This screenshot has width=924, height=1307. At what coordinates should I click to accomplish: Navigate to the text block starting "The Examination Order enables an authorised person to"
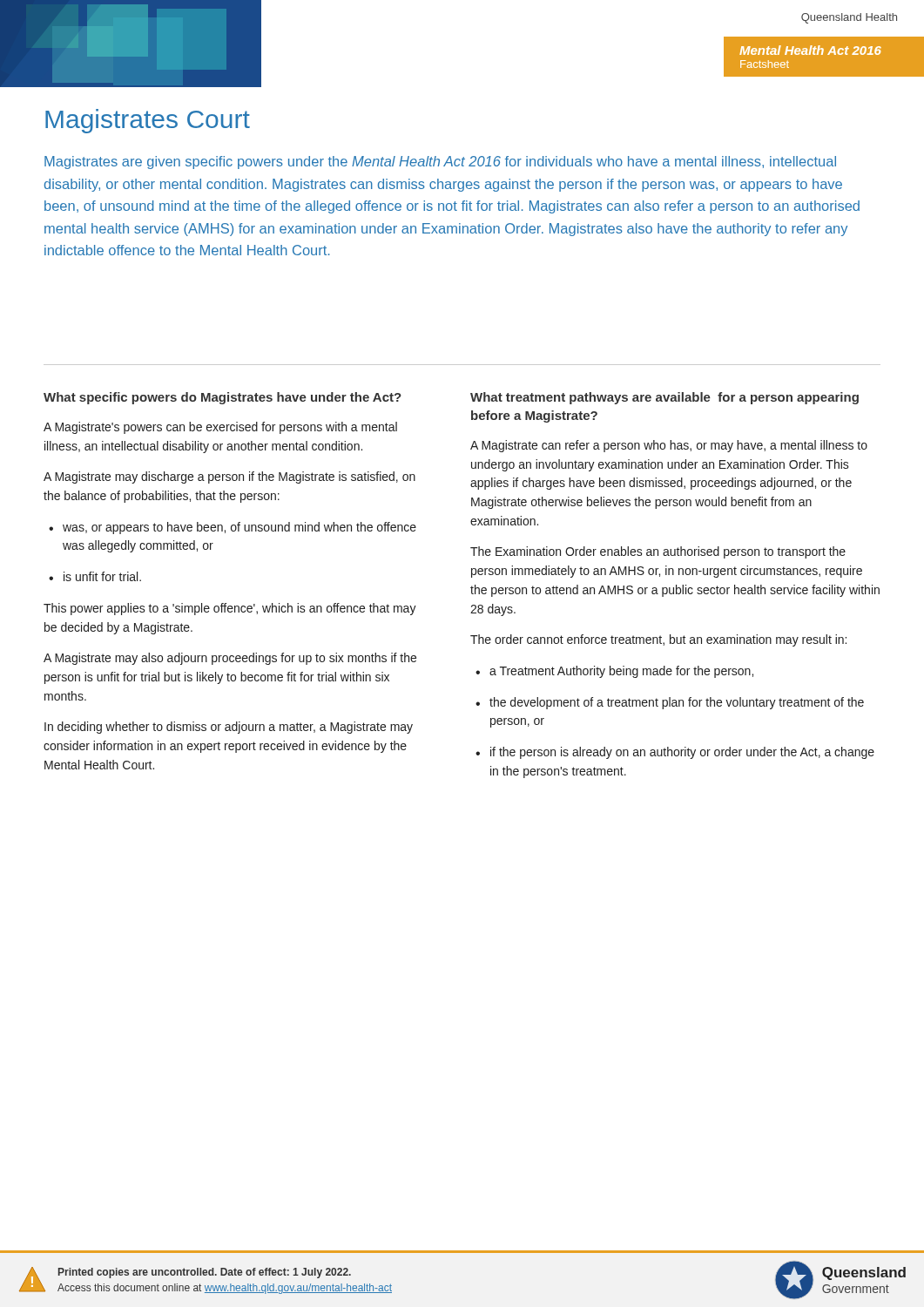tap(675, 581)
